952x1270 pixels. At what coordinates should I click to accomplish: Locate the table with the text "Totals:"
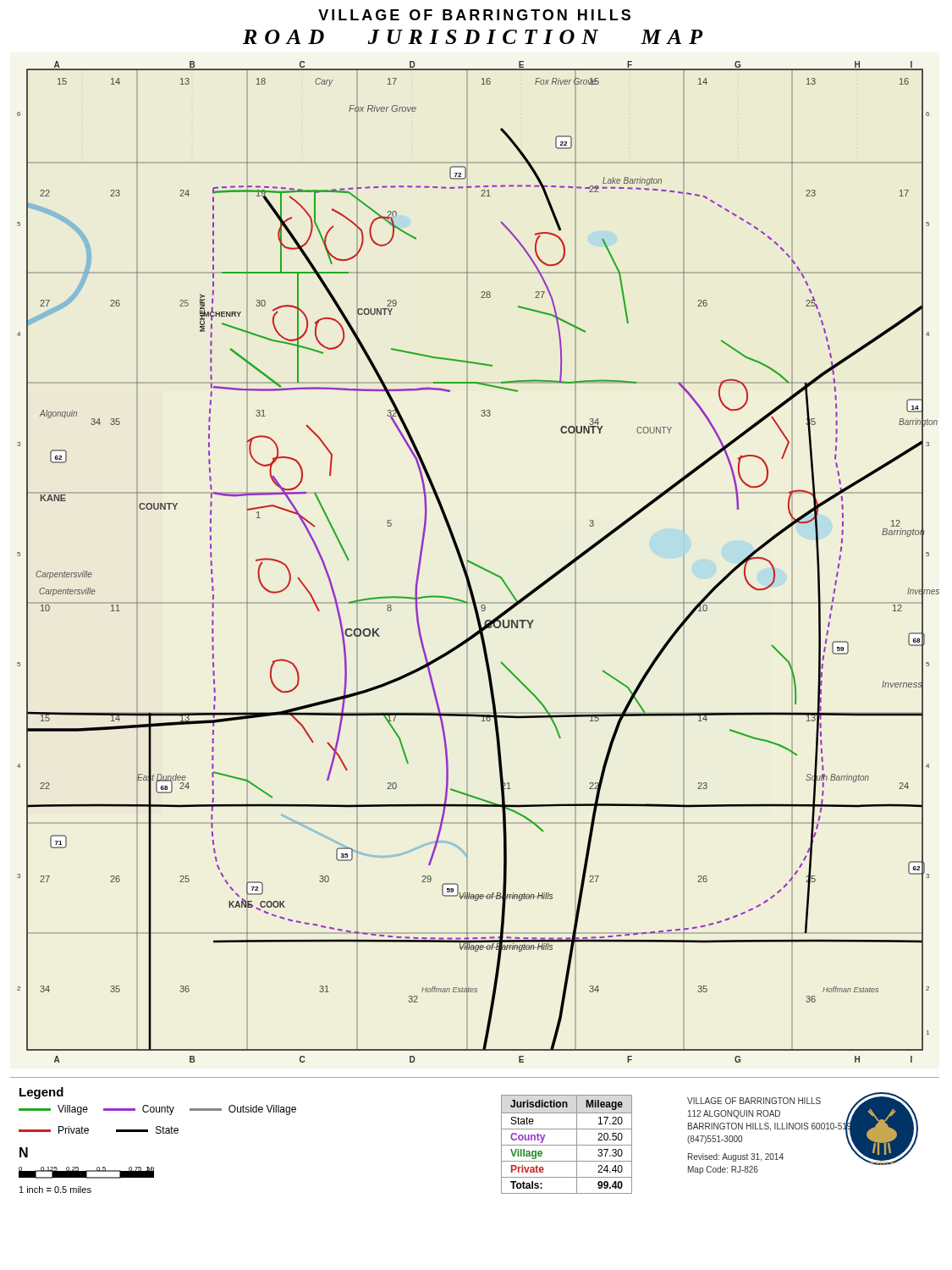(x=567, y=1144)
